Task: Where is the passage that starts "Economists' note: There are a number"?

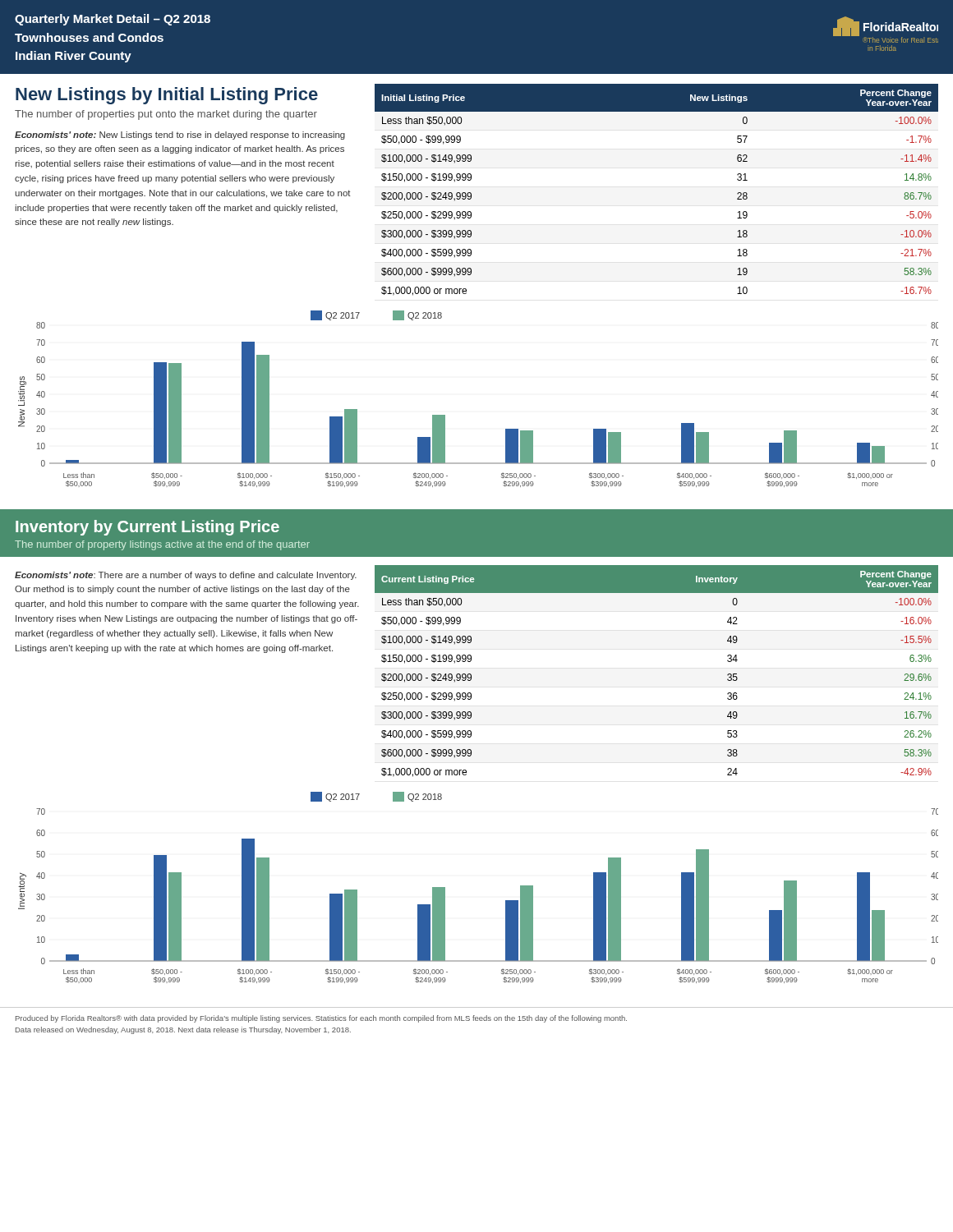Action: (x=187, y=611)
